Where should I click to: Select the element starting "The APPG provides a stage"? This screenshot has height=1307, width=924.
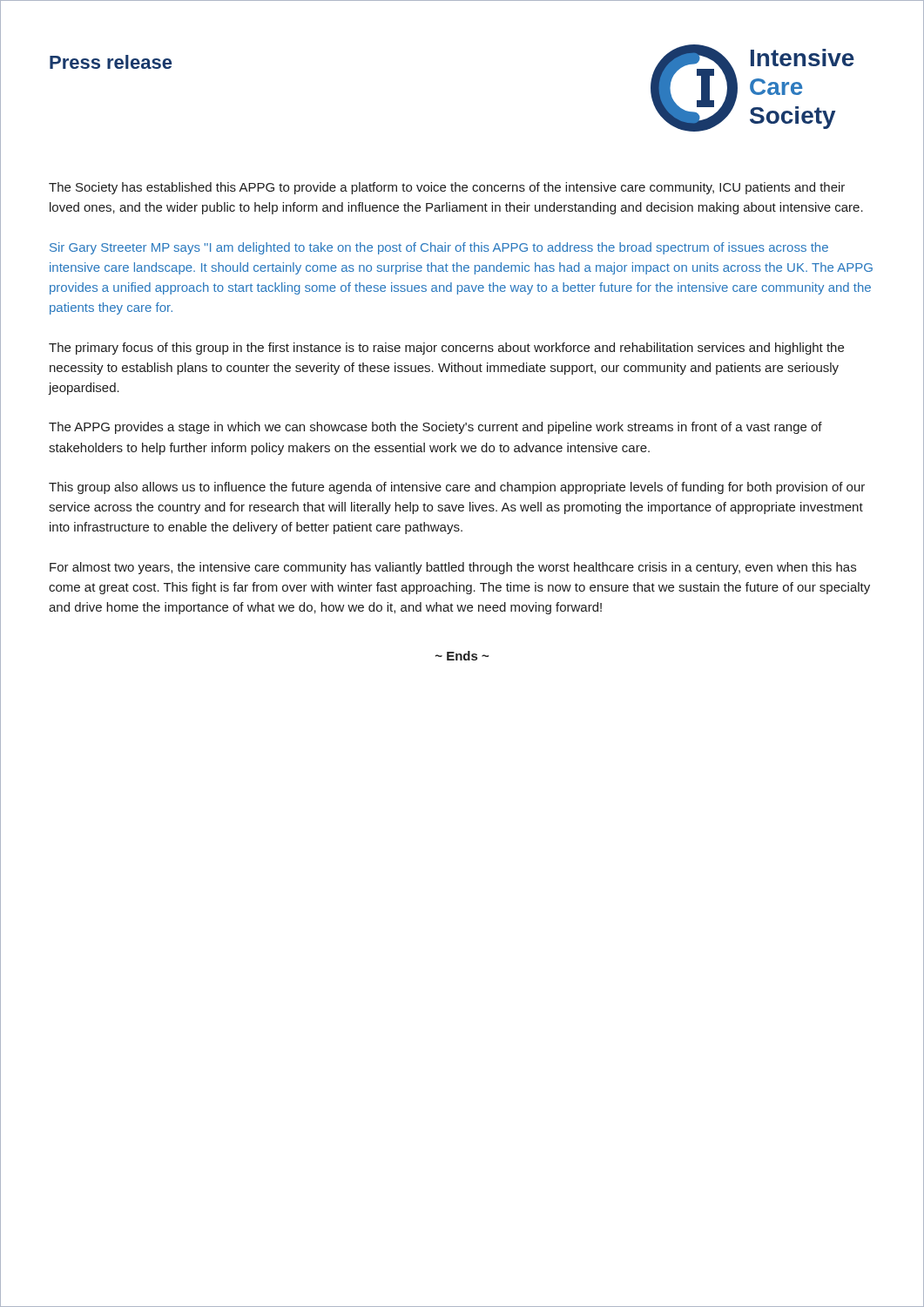pos(435,437)
